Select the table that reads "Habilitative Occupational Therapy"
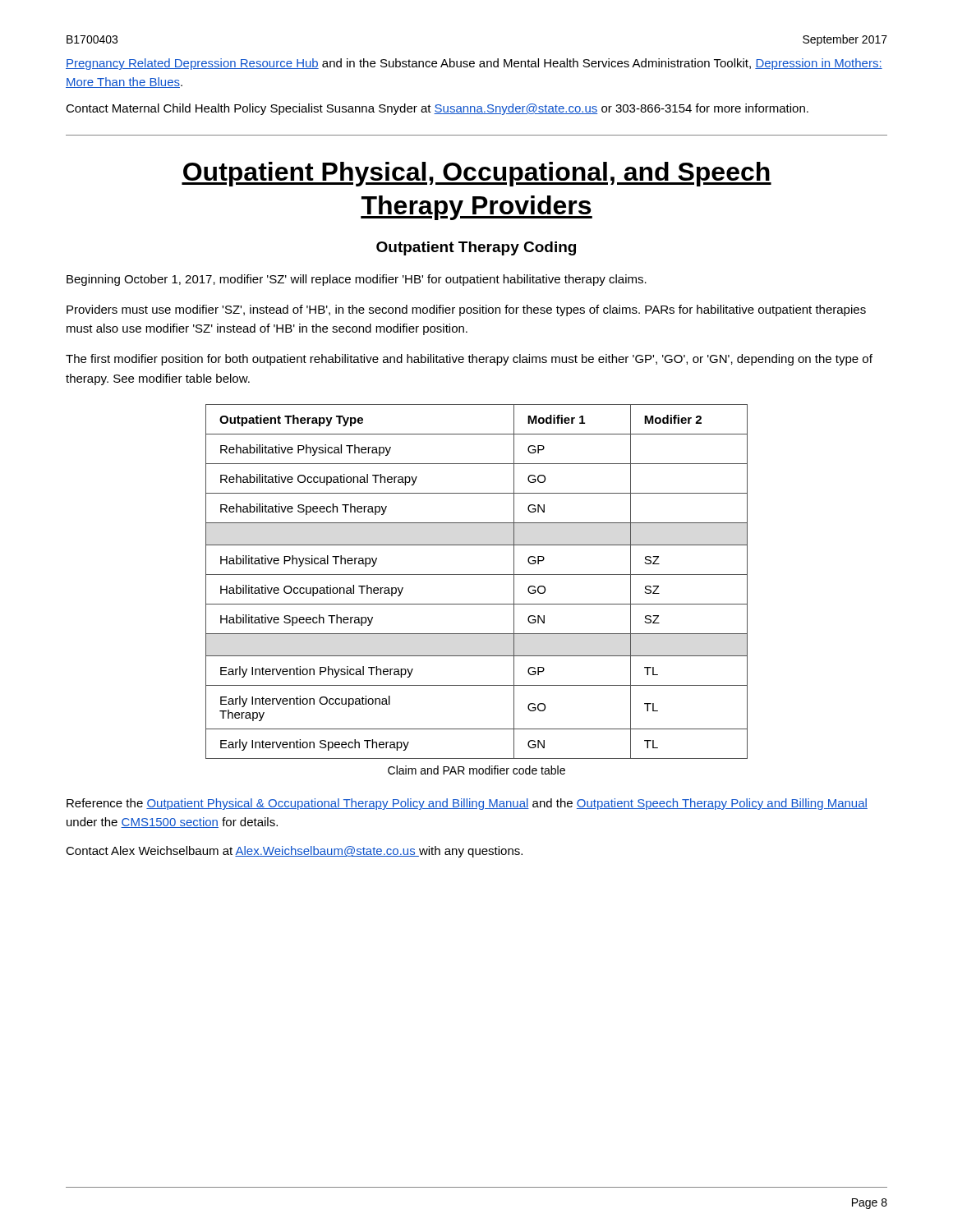The width and height of the screenshot is (953, 1232). (x=476, y=582)
